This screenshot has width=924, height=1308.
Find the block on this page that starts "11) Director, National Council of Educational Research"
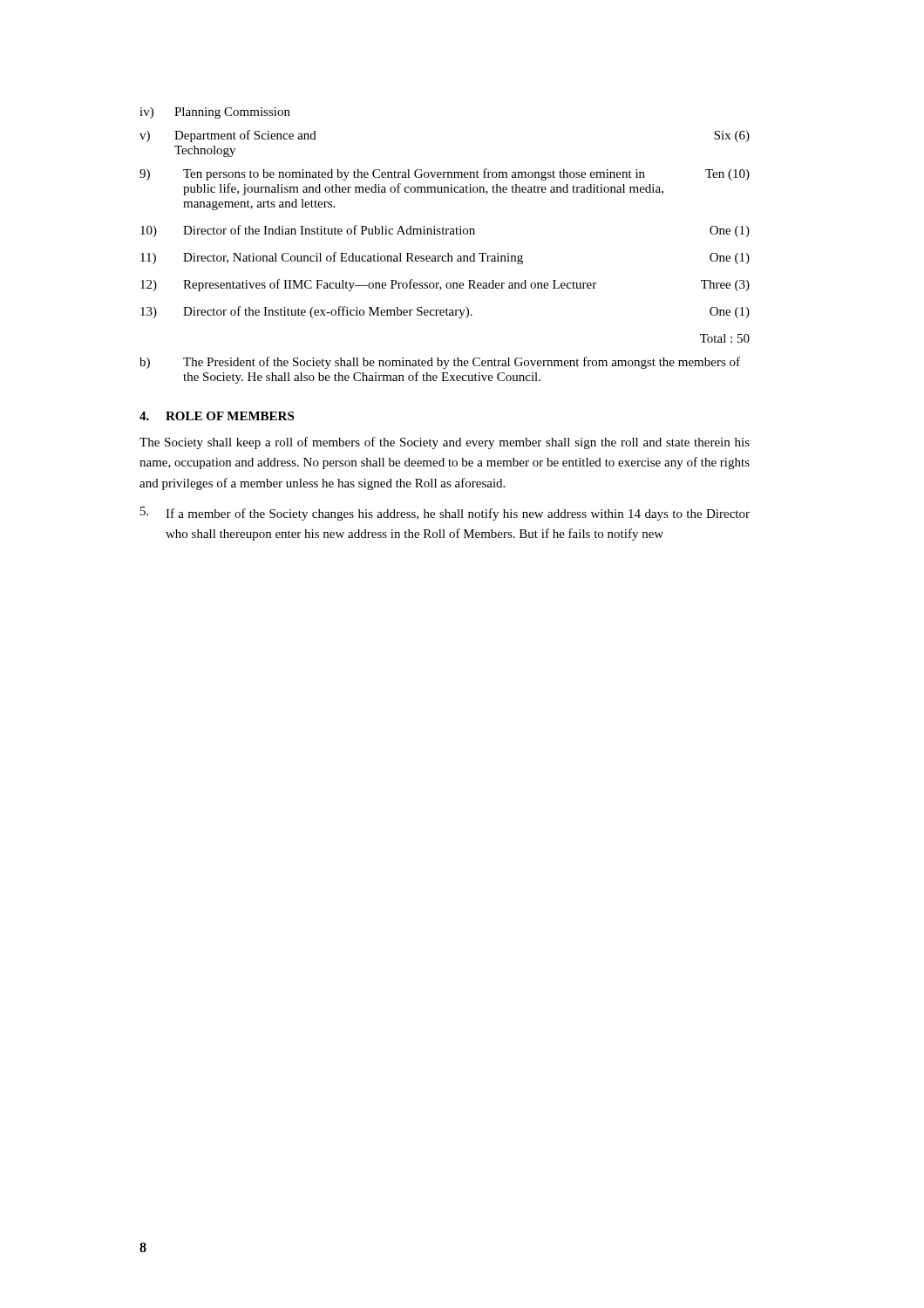pyautogui.click(x=445, y=258)
